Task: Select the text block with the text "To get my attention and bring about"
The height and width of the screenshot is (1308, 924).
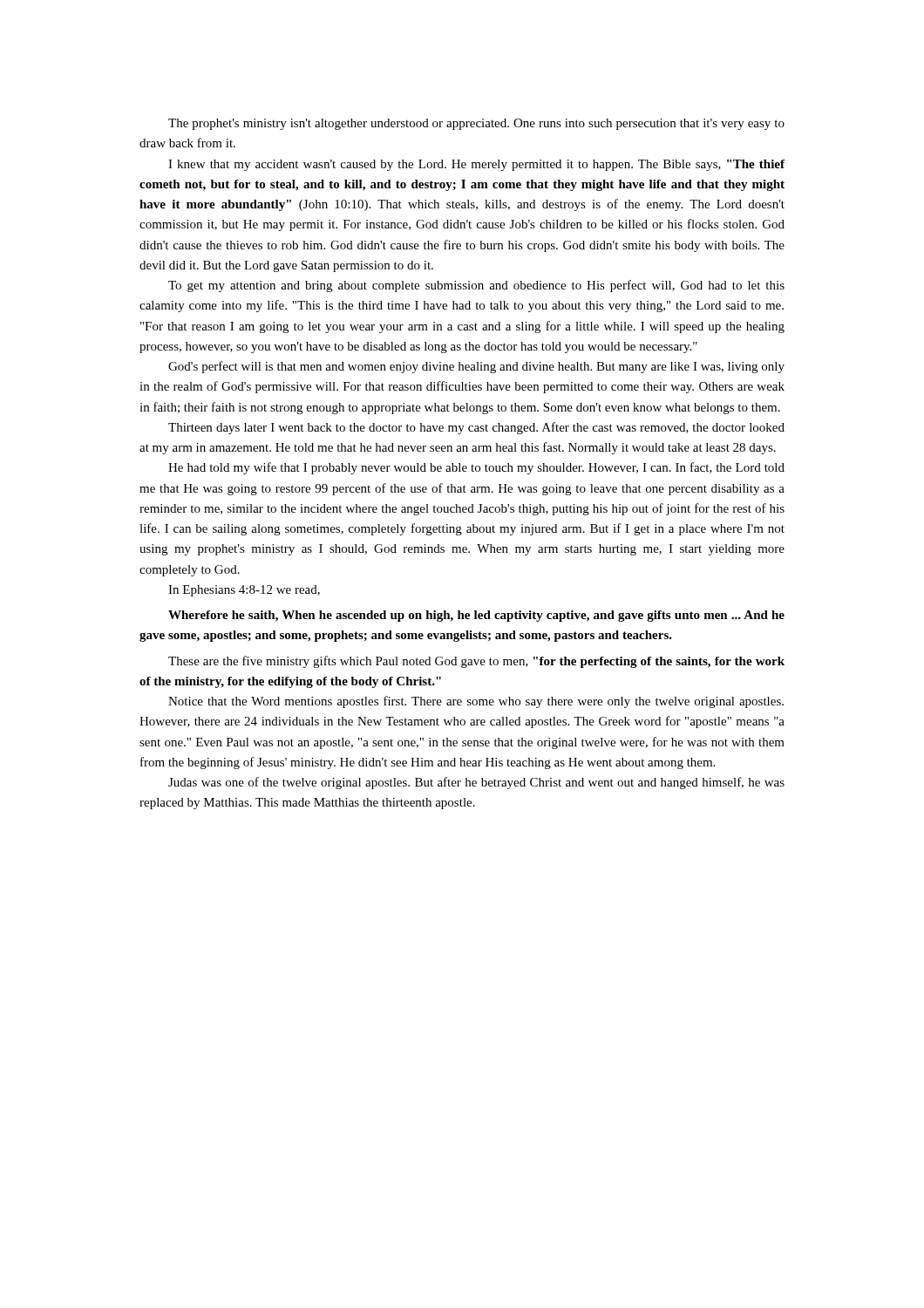Action: 462,316
